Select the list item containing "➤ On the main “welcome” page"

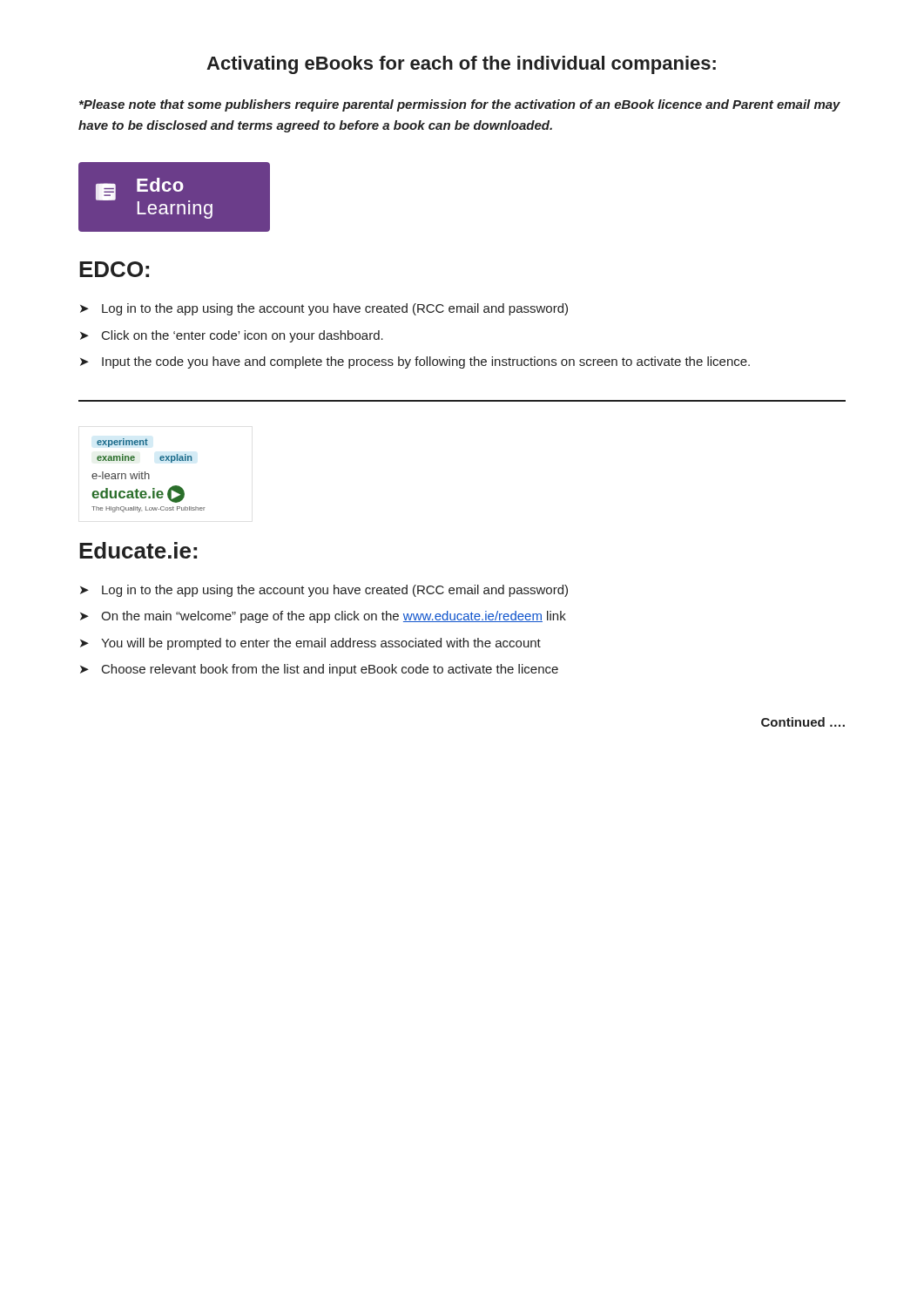pos(322,616)
